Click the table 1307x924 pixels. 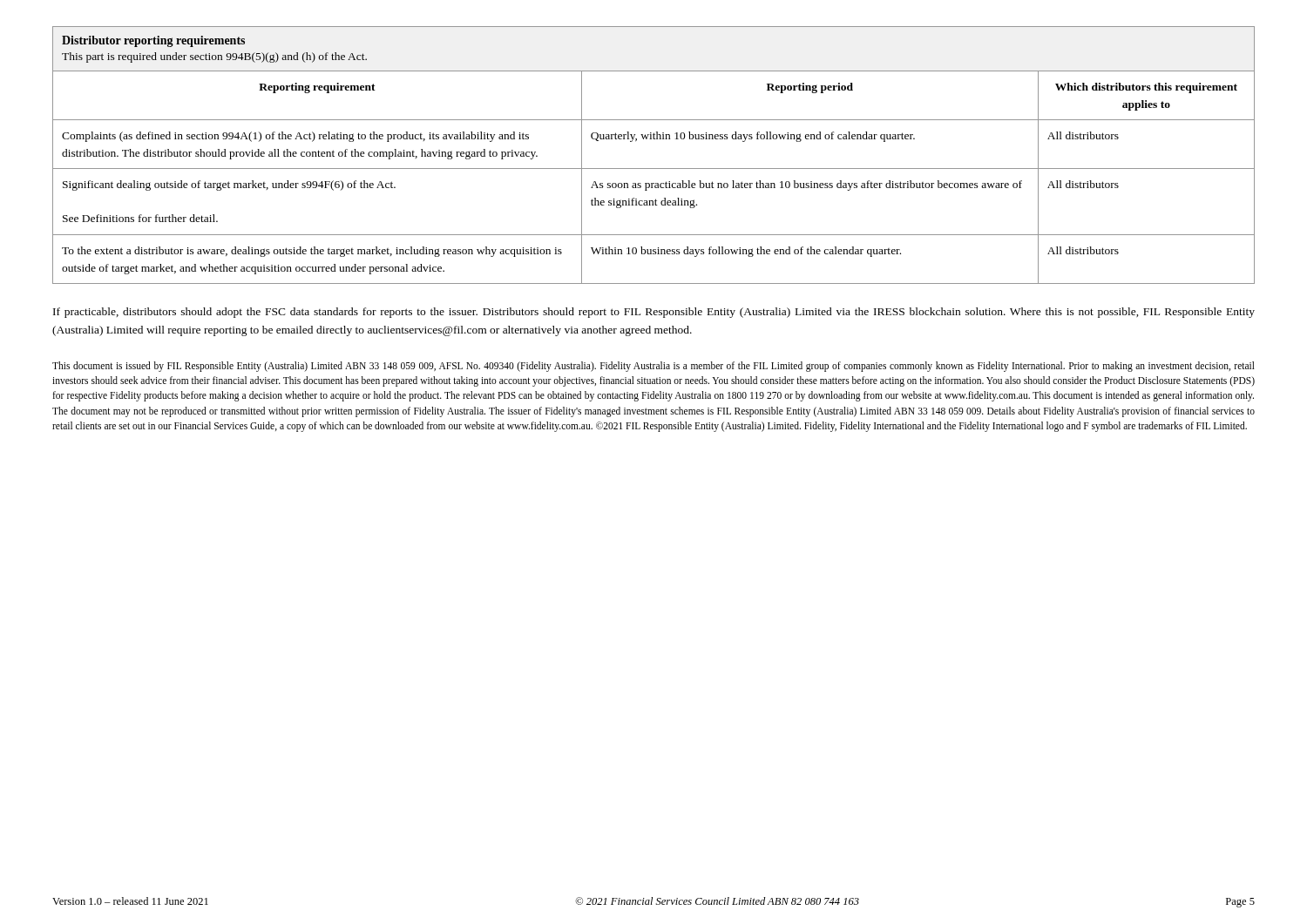pyautogui.click(x=654, y=155)
